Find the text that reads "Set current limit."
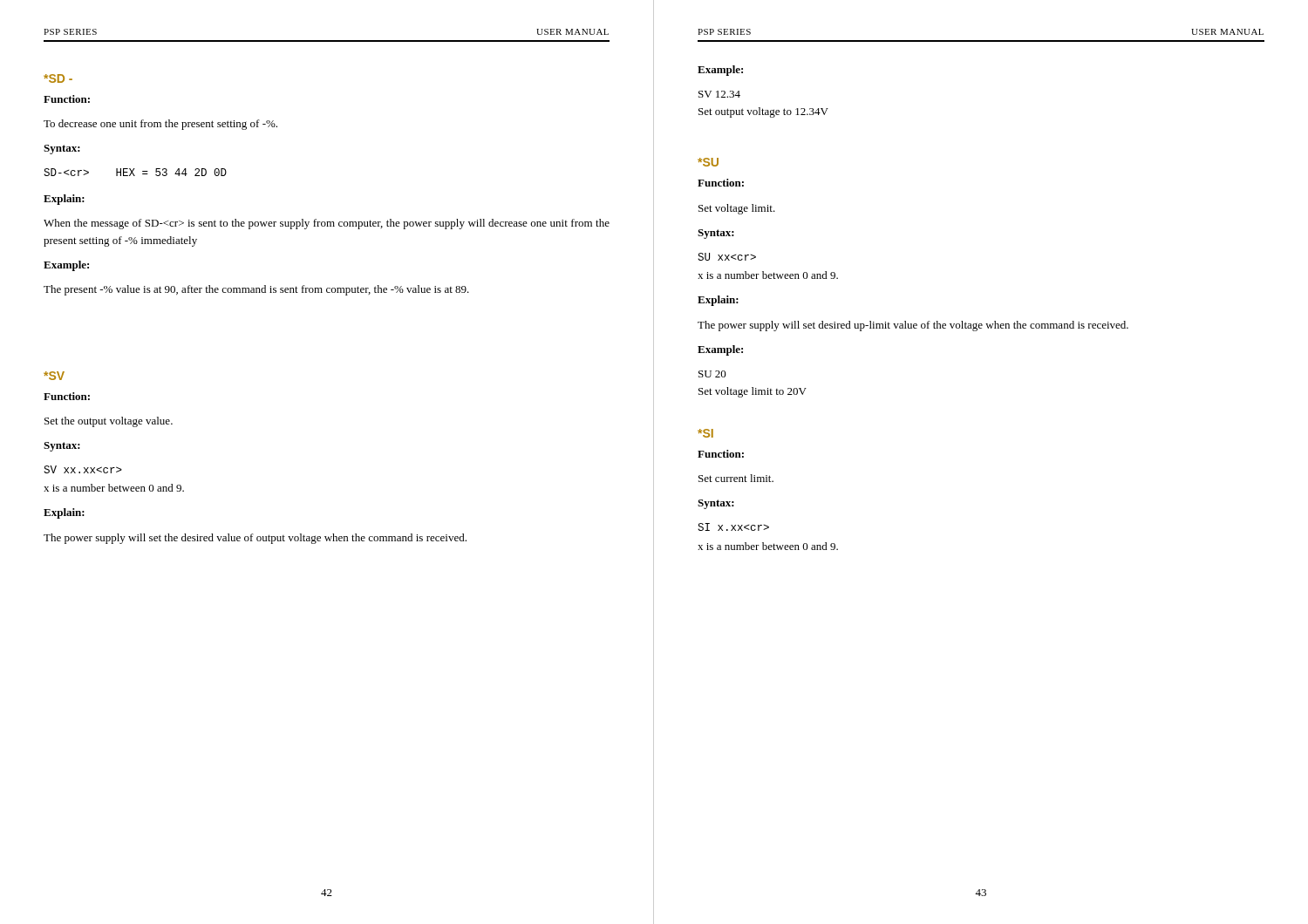 pos(736,478)
